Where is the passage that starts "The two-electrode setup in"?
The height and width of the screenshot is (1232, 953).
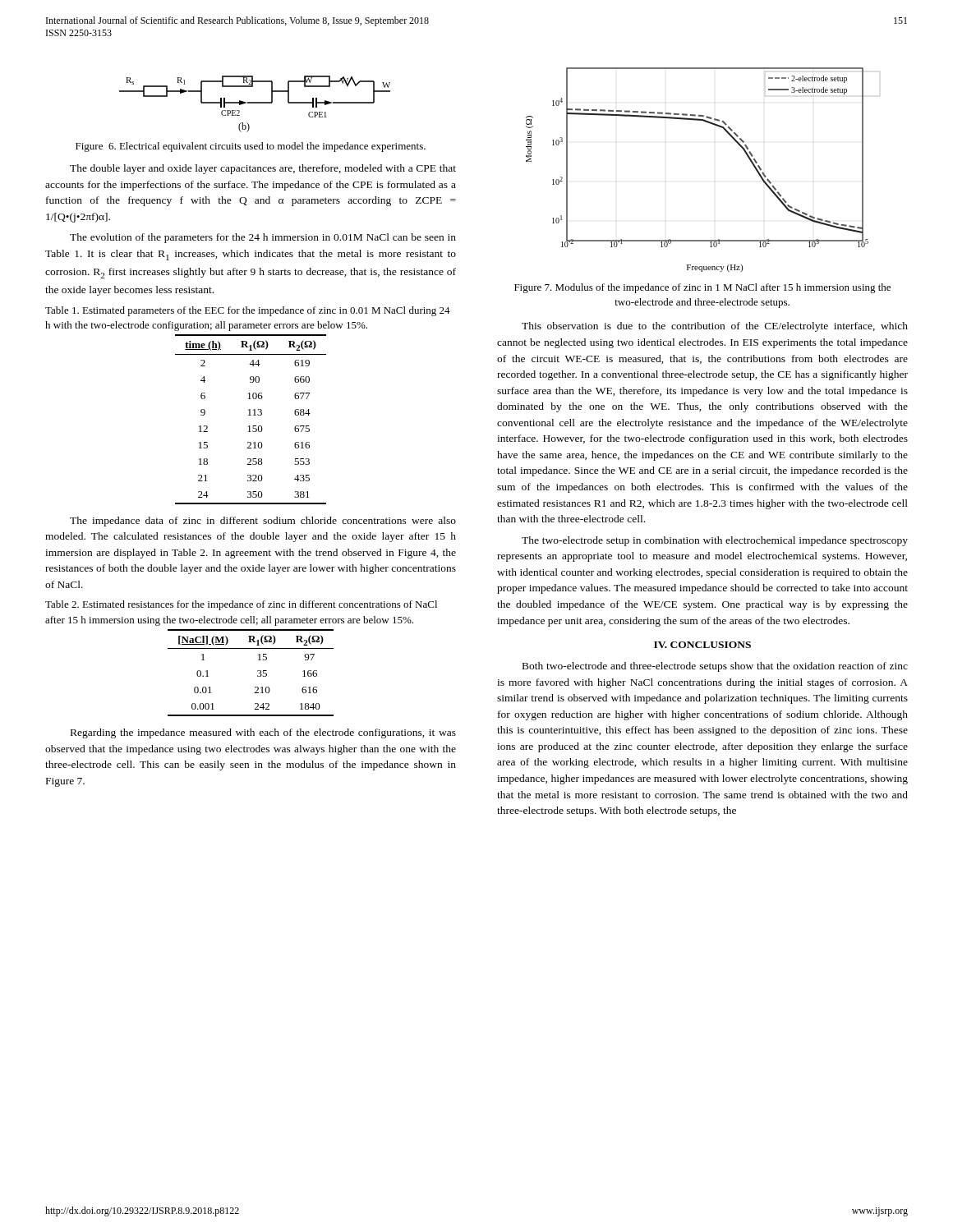702,580
